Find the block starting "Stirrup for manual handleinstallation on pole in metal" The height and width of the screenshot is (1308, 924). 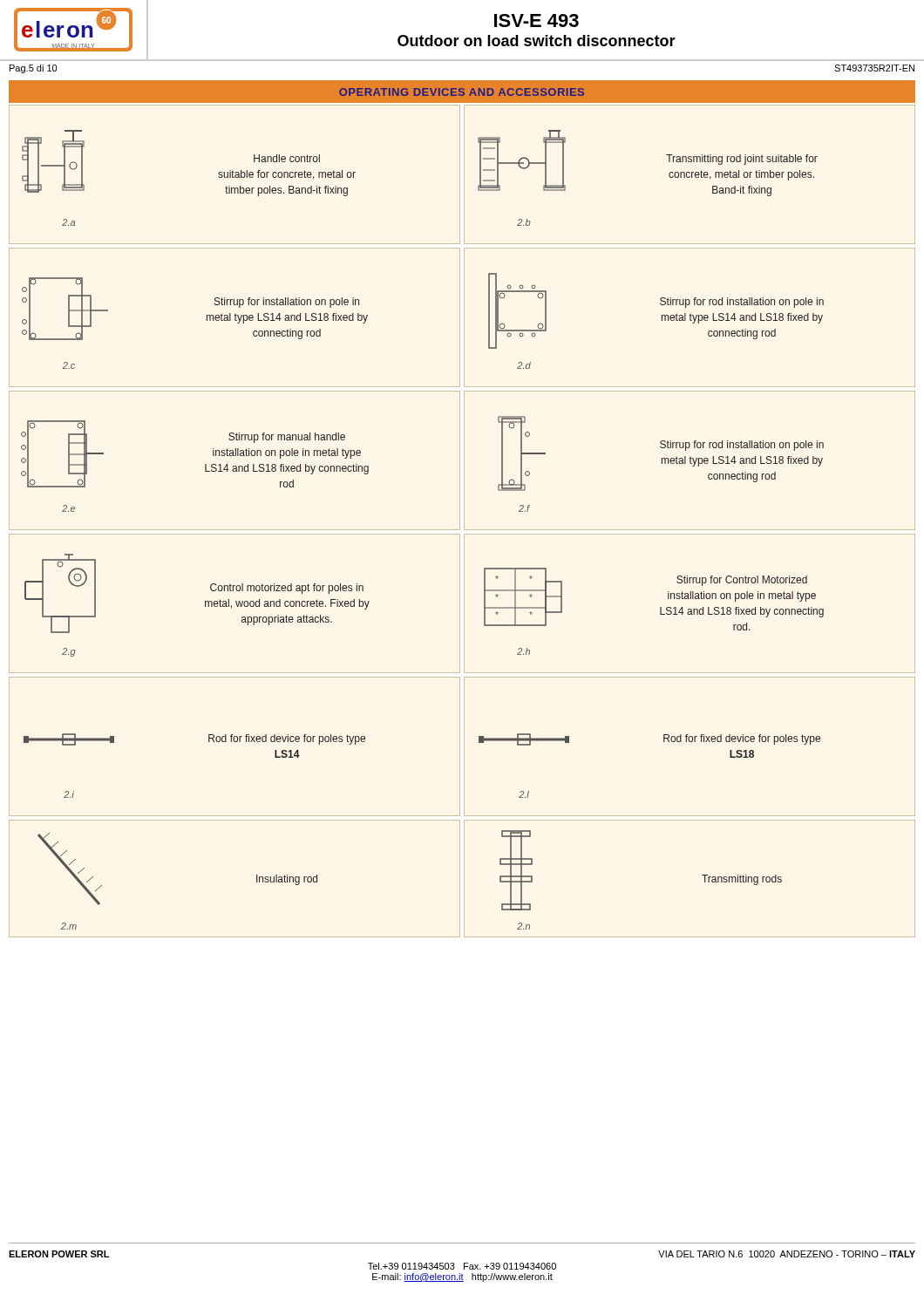[287, 460]
